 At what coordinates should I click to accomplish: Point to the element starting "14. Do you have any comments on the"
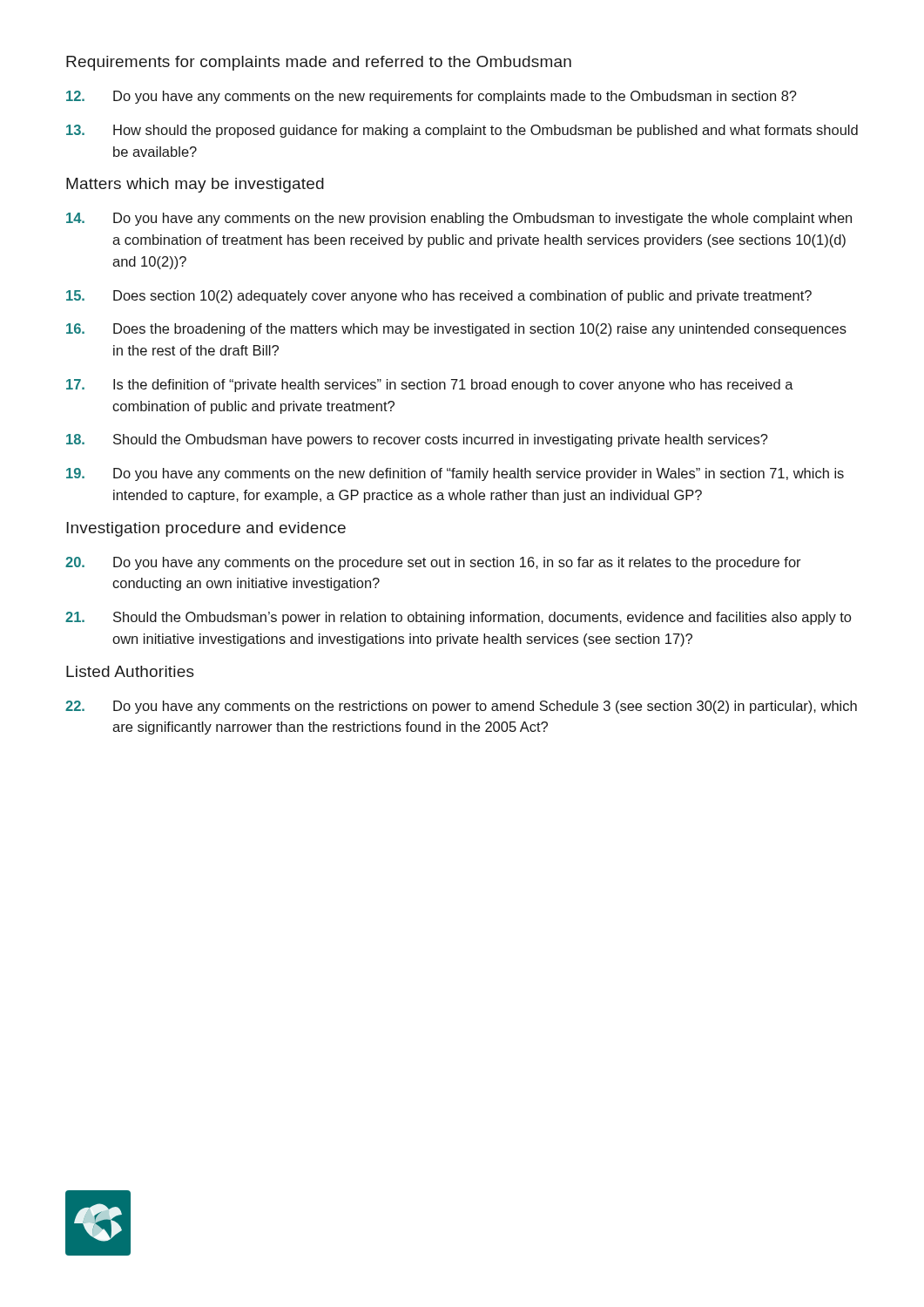[462, 240]
